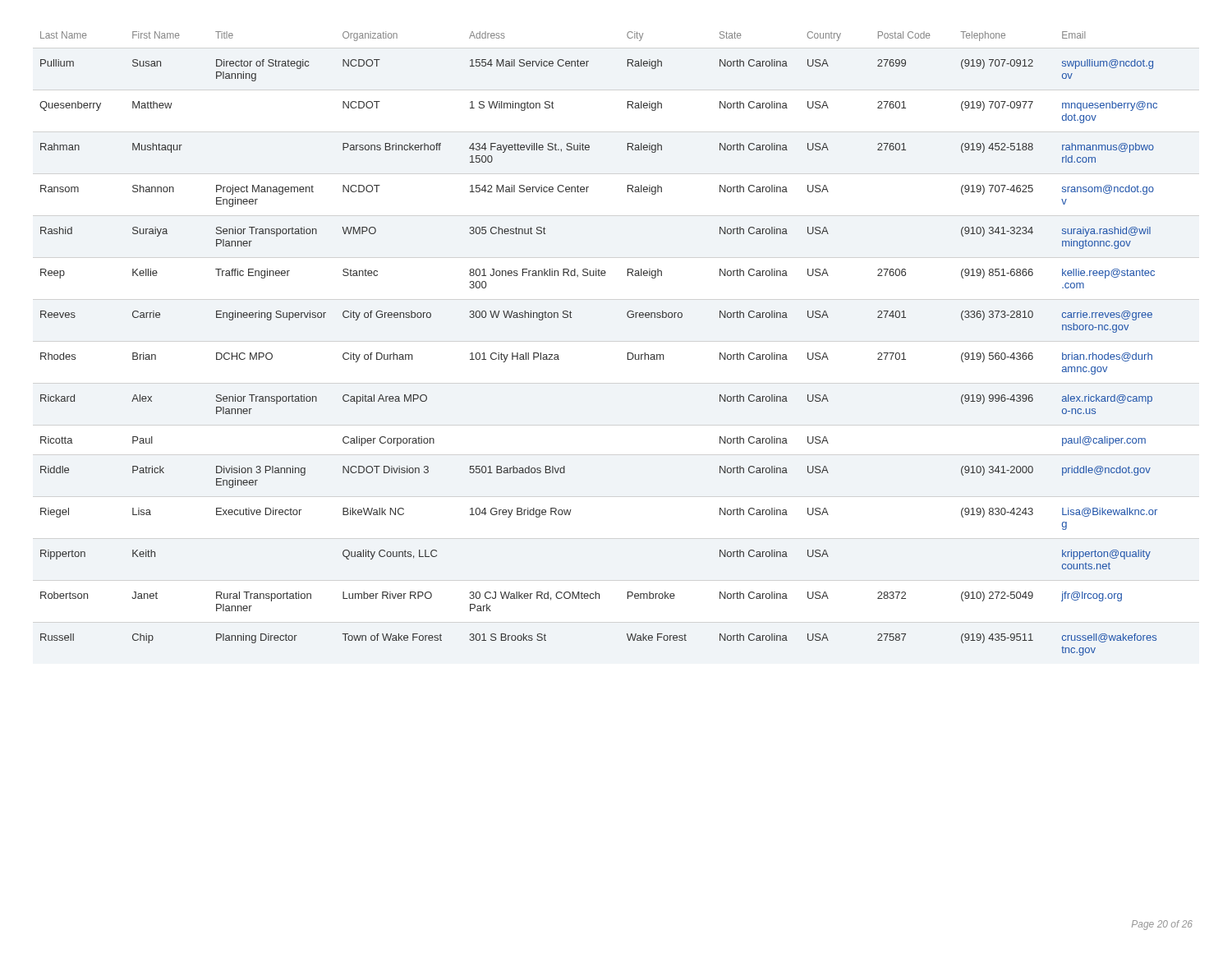Locate a table
Viewport: 1232px width, 953px height.
pyautogui.click(x=616, y=344)
